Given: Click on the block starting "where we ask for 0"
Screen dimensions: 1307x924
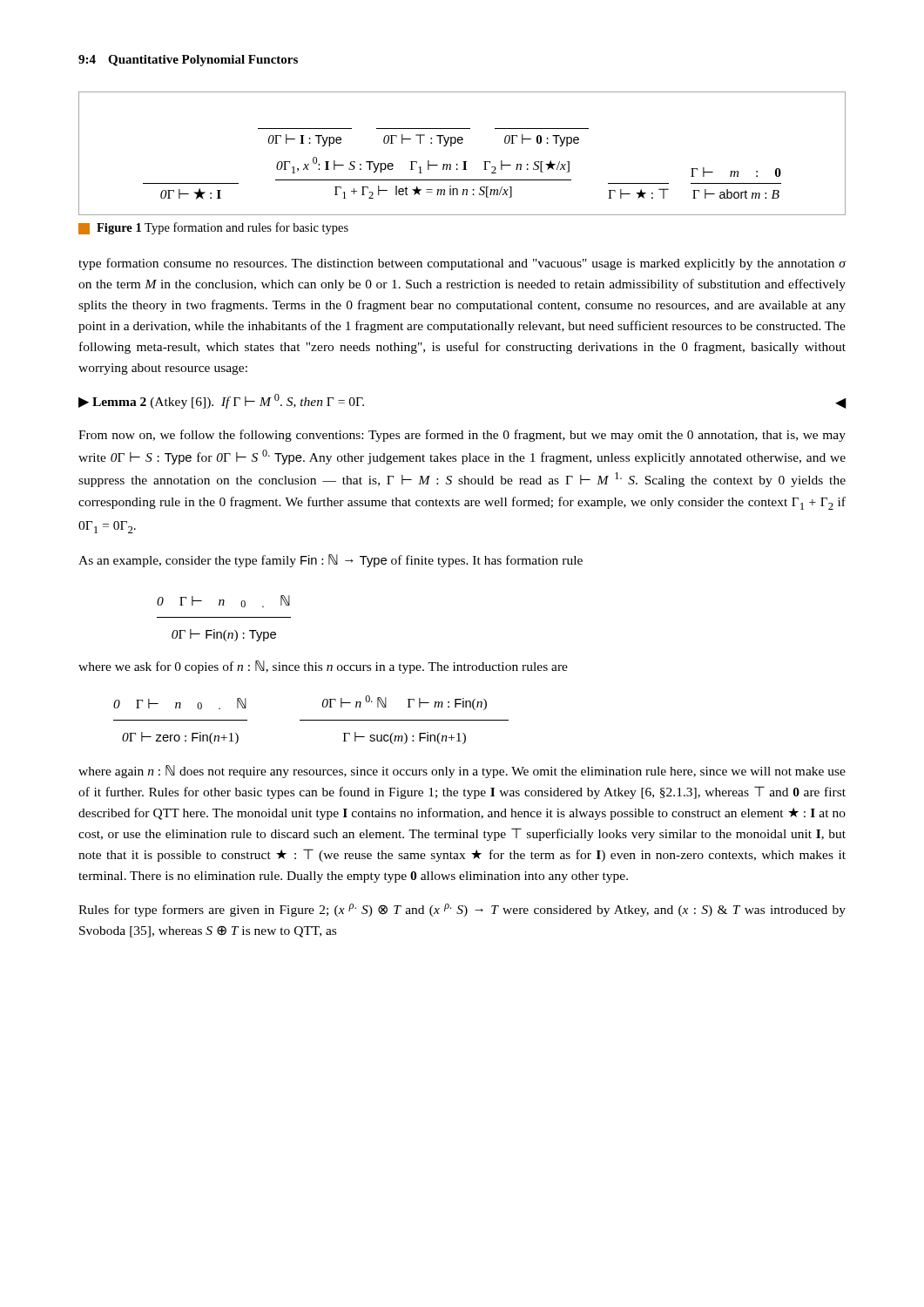Looking at the screenshot, I should [x=323, y=666].
